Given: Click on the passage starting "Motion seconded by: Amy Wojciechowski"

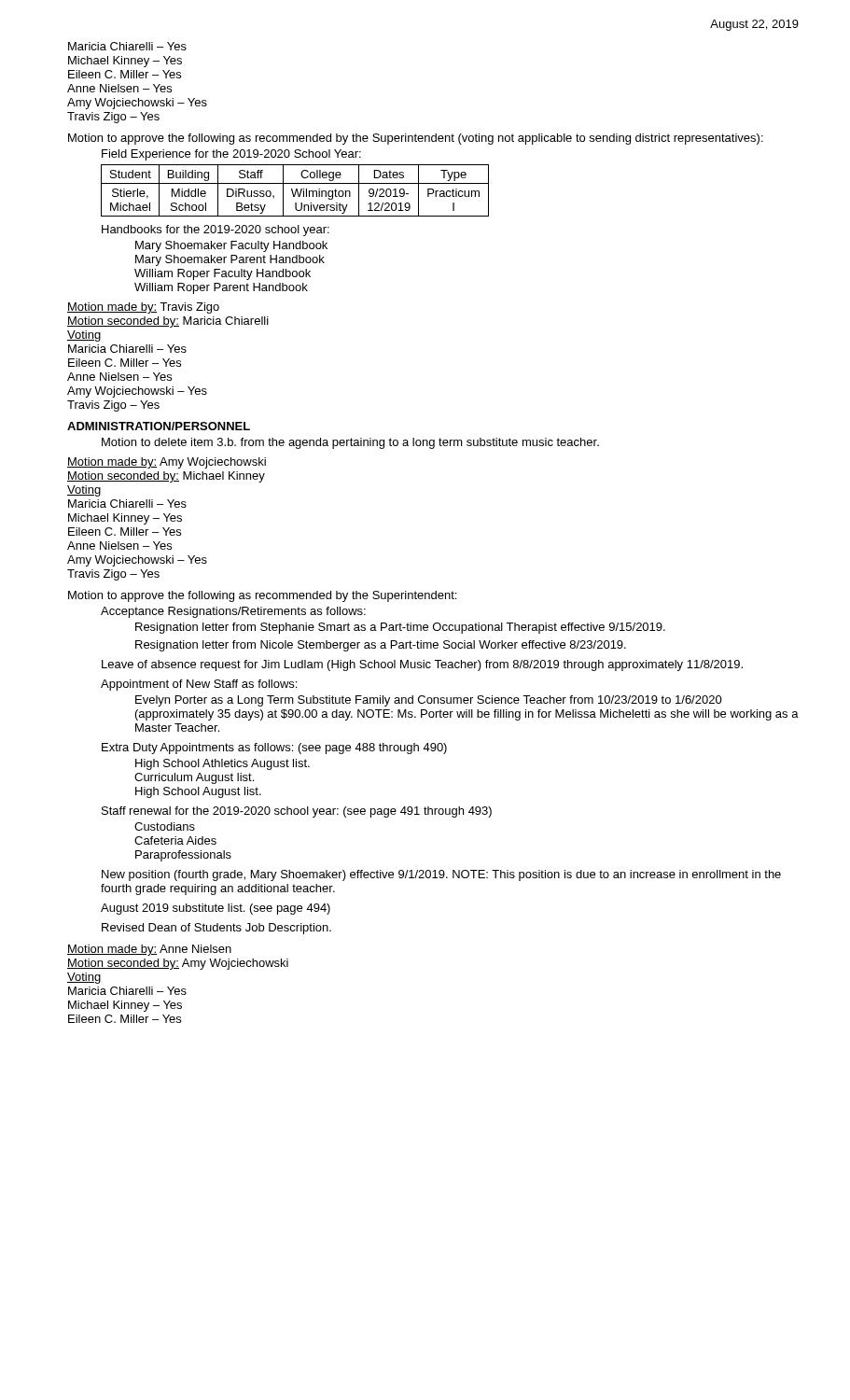Looking at the screenshot, I should point(178,963).
